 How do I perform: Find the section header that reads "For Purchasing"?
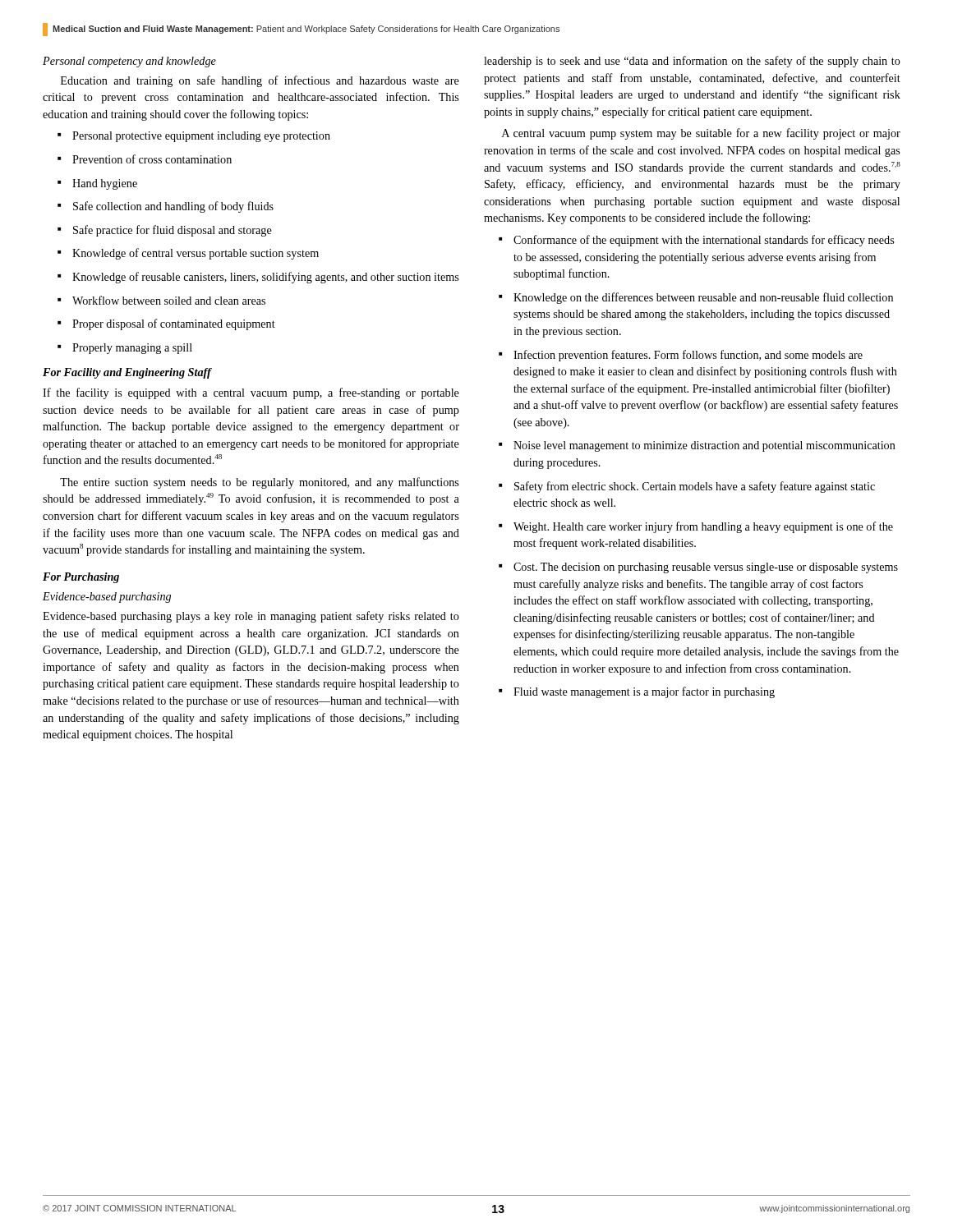point(81,576)
